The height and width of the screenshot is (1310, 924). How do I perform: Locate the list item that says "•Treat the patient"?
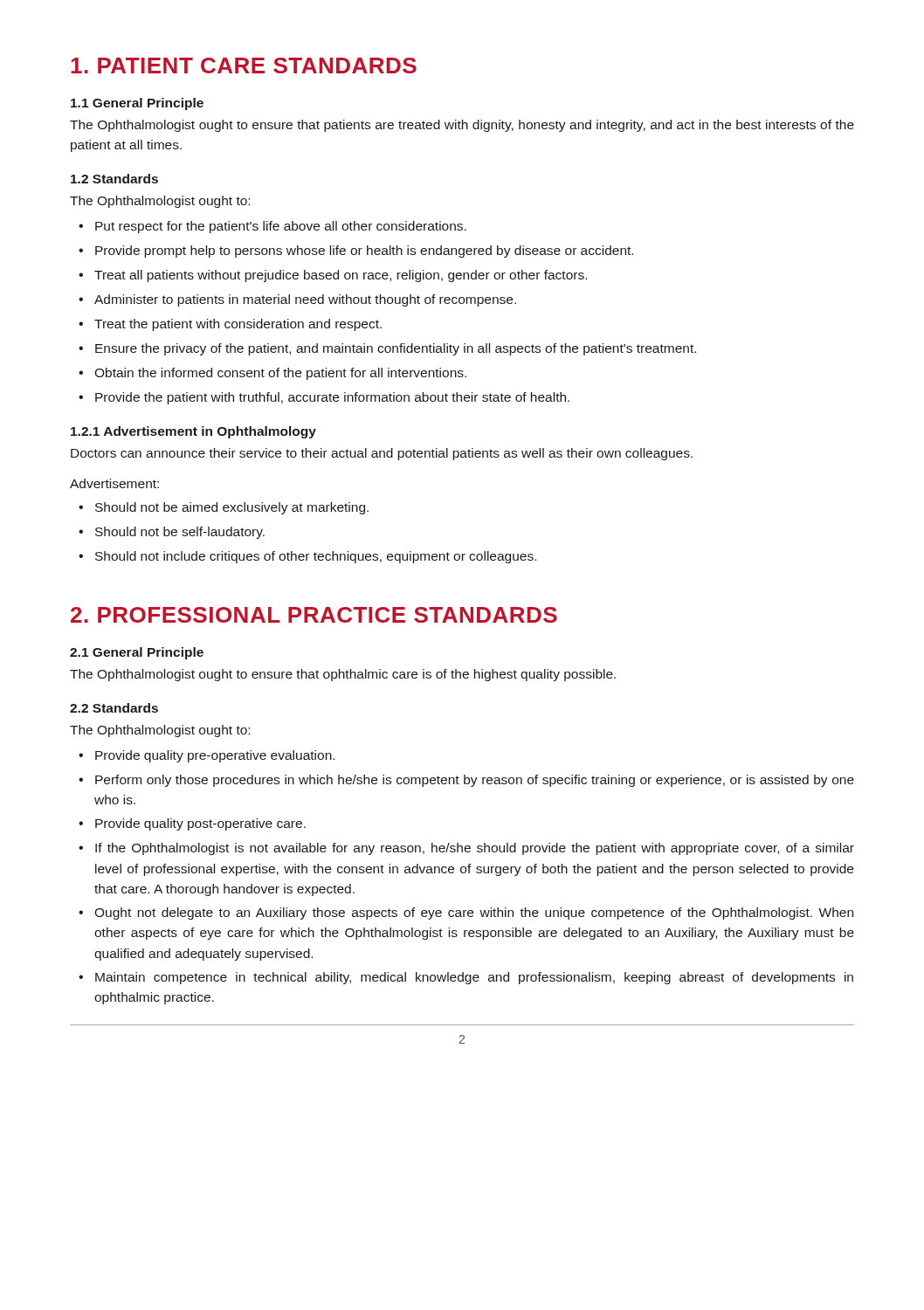pyautogui.click(x=230, y=325)
